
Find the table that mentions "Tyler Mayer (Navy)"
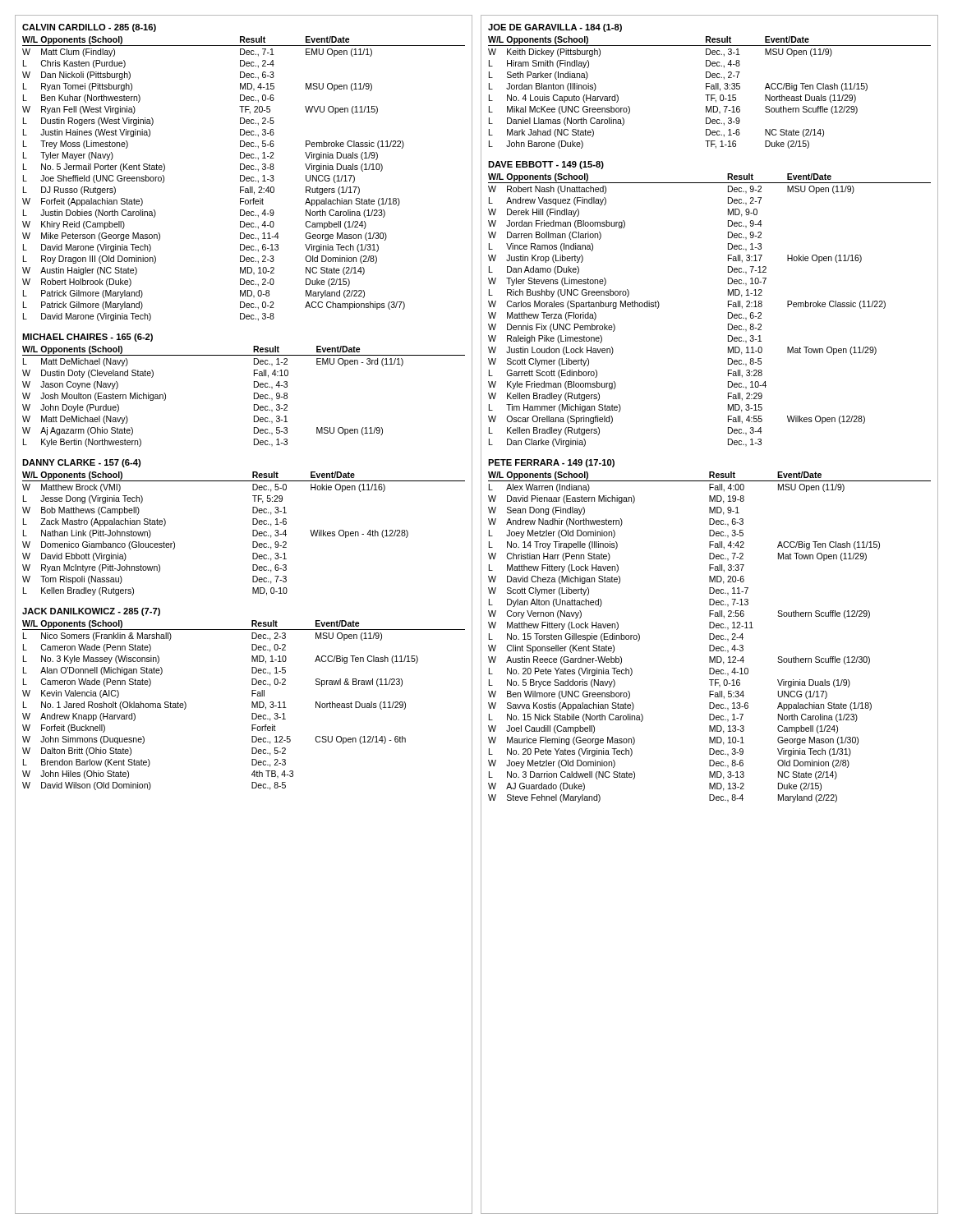244,178
